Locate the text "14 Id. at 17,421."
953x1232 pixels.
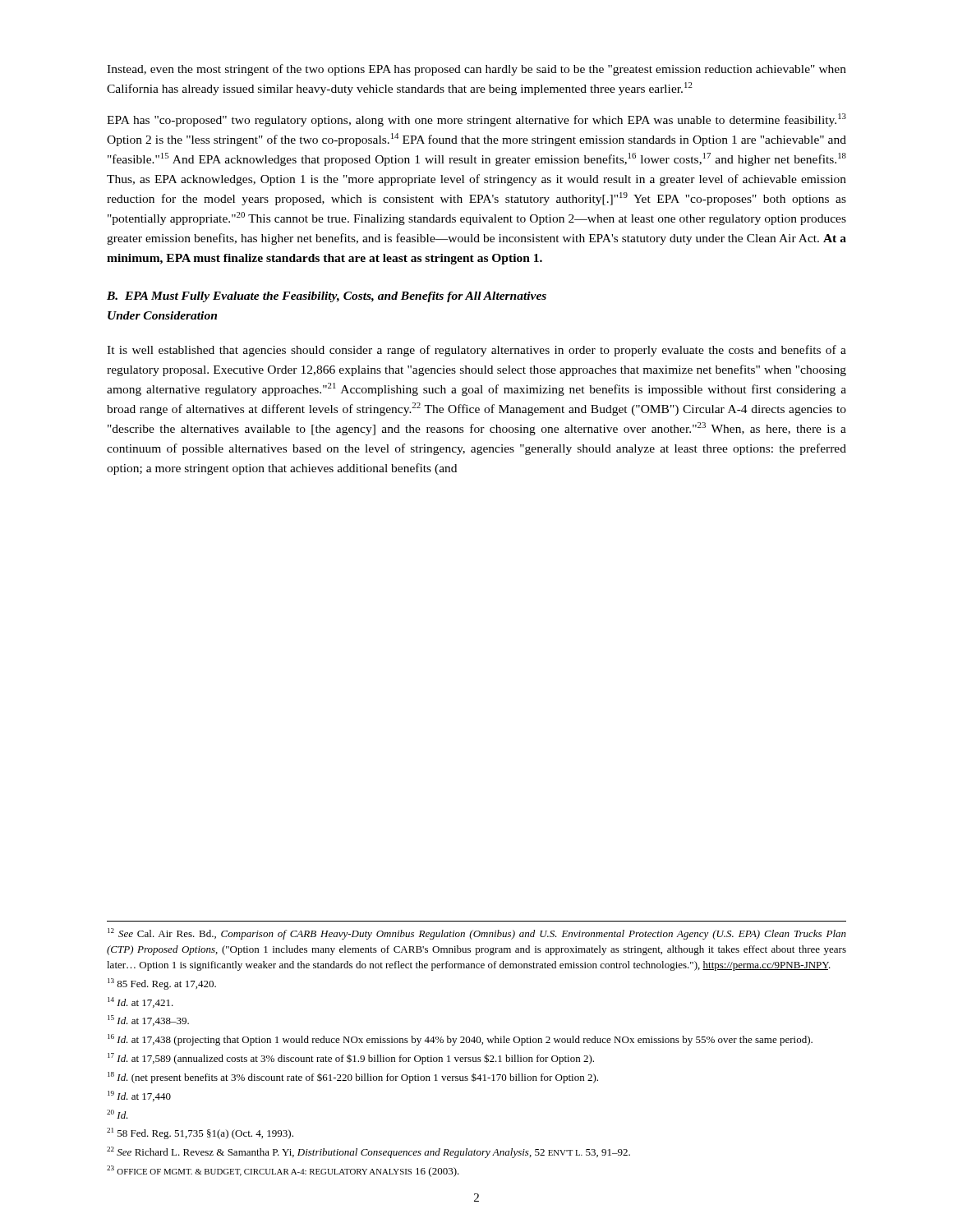(x=140, y=1002)
